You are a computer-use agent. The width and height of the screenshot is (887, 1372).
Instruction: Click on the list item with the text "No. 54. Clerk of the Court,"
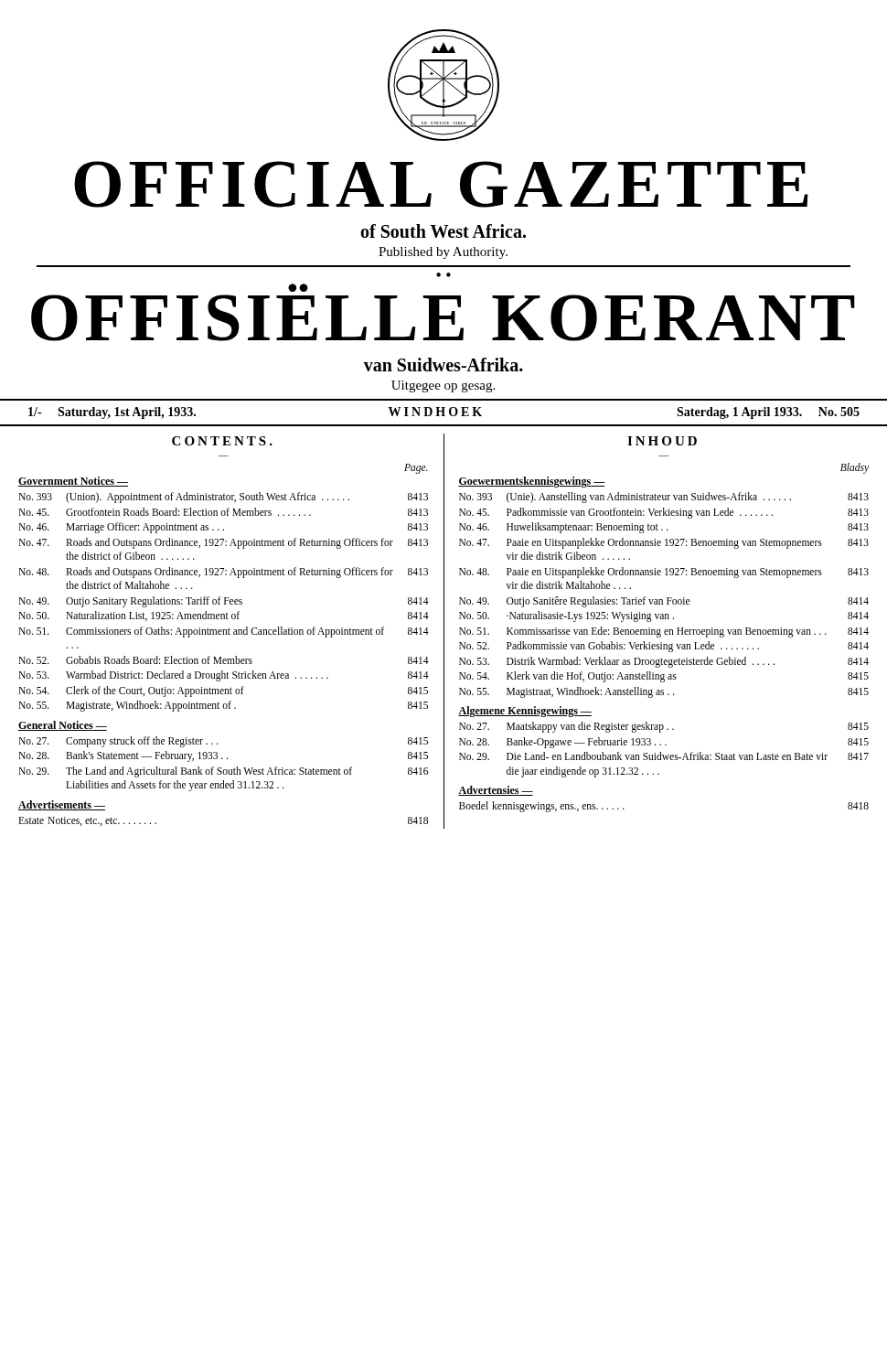[x=223, y=691]
